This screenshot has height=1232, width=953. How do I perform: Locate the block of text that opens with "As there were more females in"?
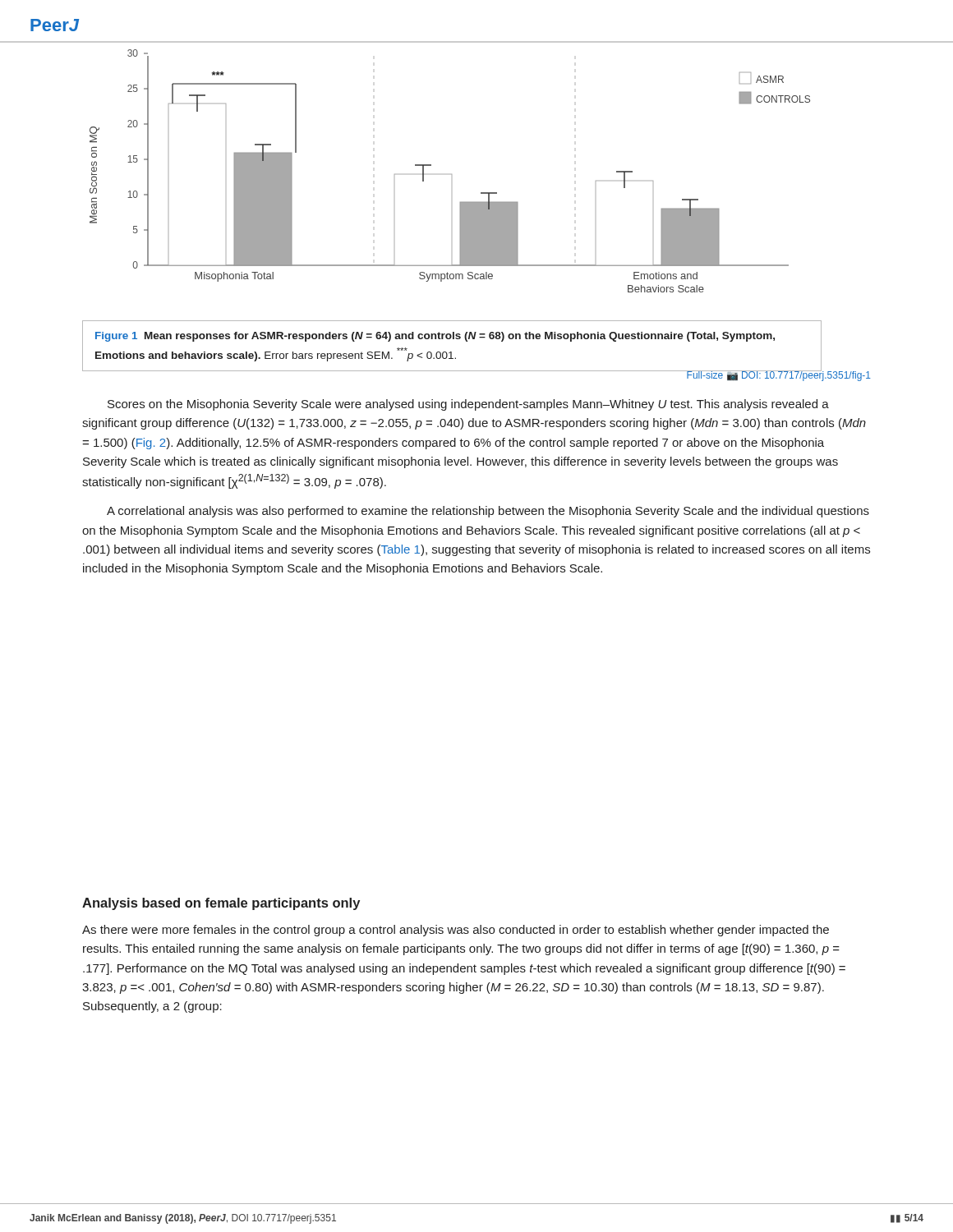pos(476,968)
